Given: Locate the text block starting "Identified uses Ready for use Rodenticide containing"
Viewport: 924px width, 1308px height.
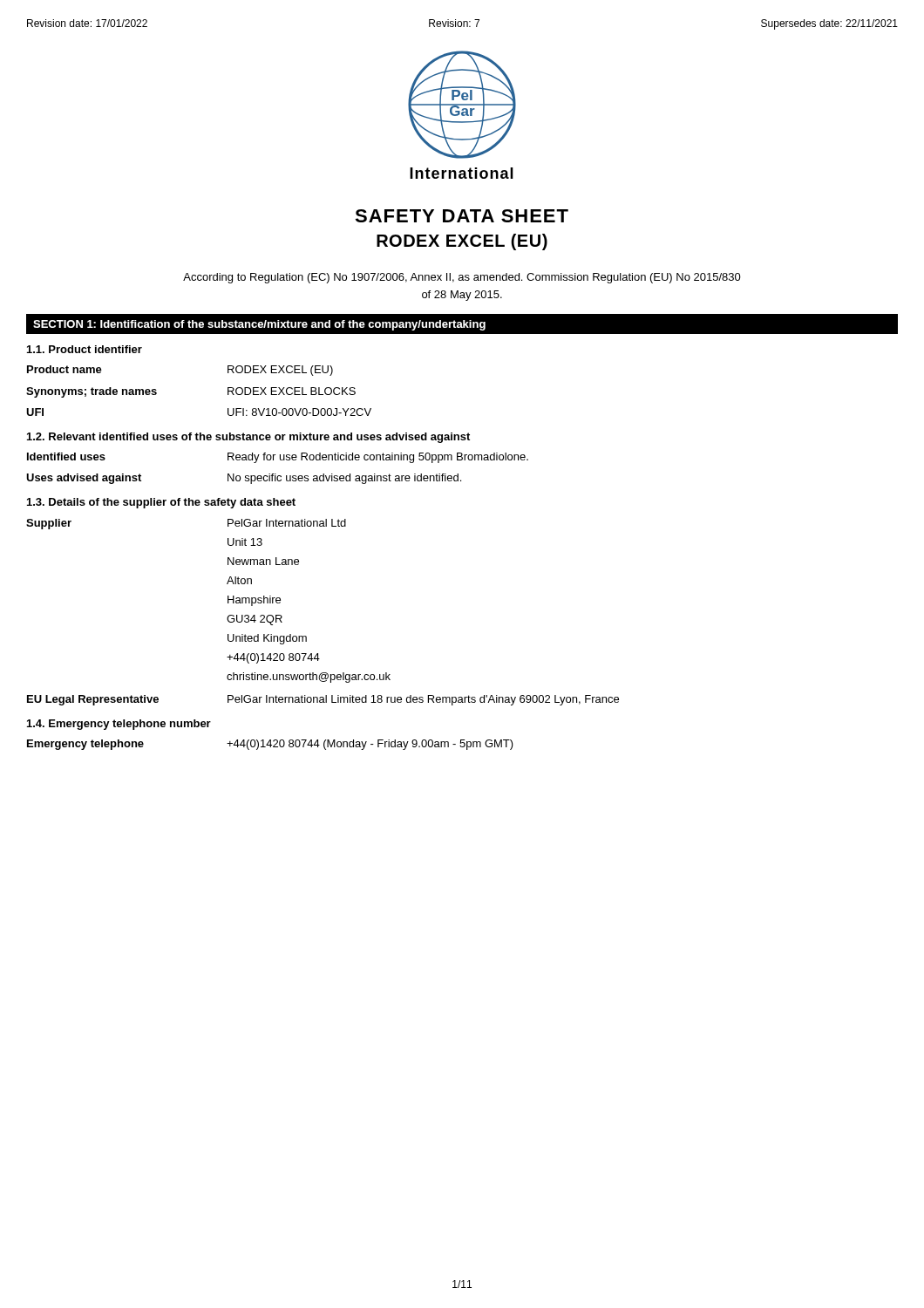Looking at the screenshot, I should point(462,456).
